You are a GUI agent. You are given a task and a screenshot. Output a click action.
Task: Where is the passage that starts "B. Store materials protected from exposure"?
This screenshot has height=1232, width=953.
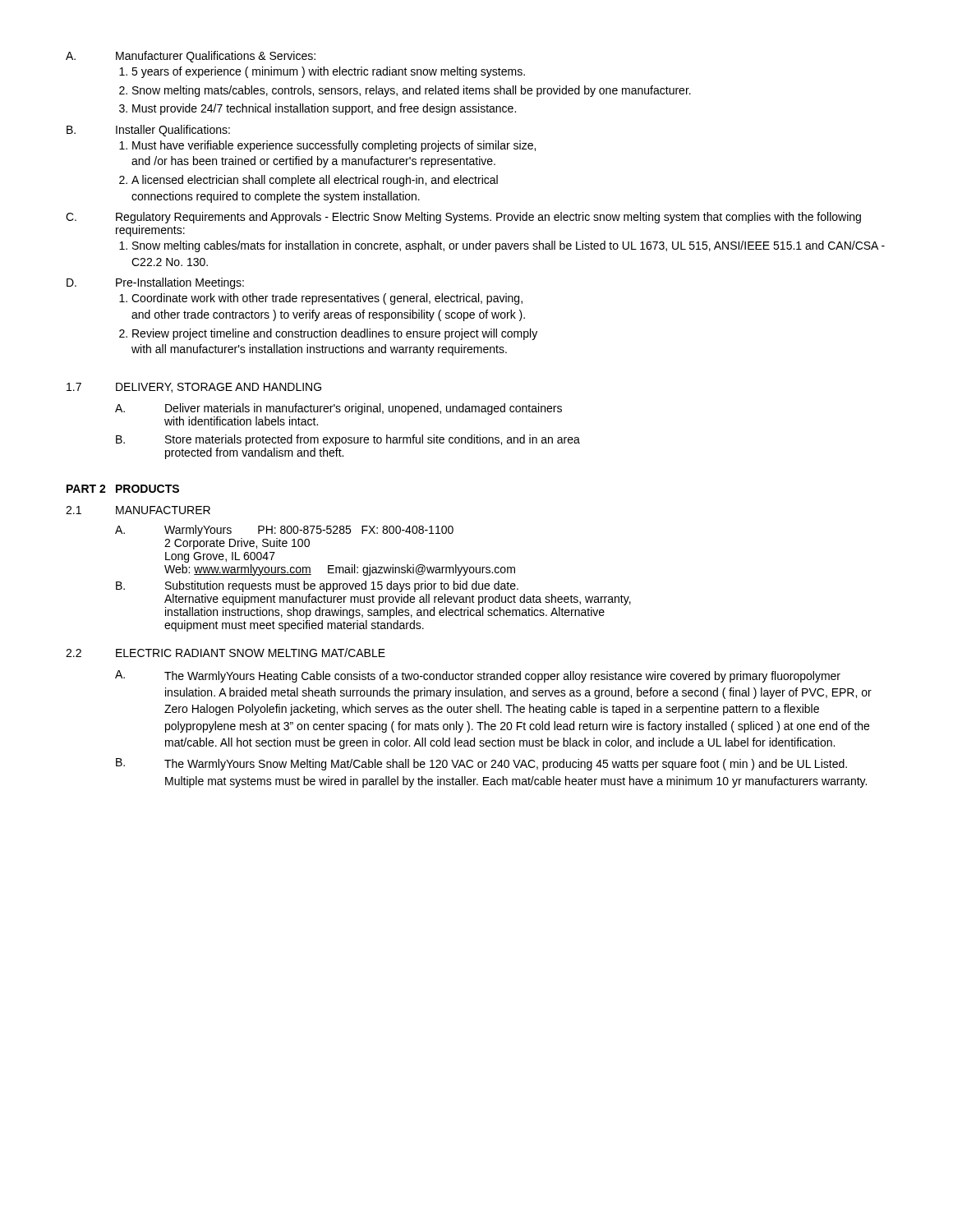pyautogui.click(x=501, y=446)
